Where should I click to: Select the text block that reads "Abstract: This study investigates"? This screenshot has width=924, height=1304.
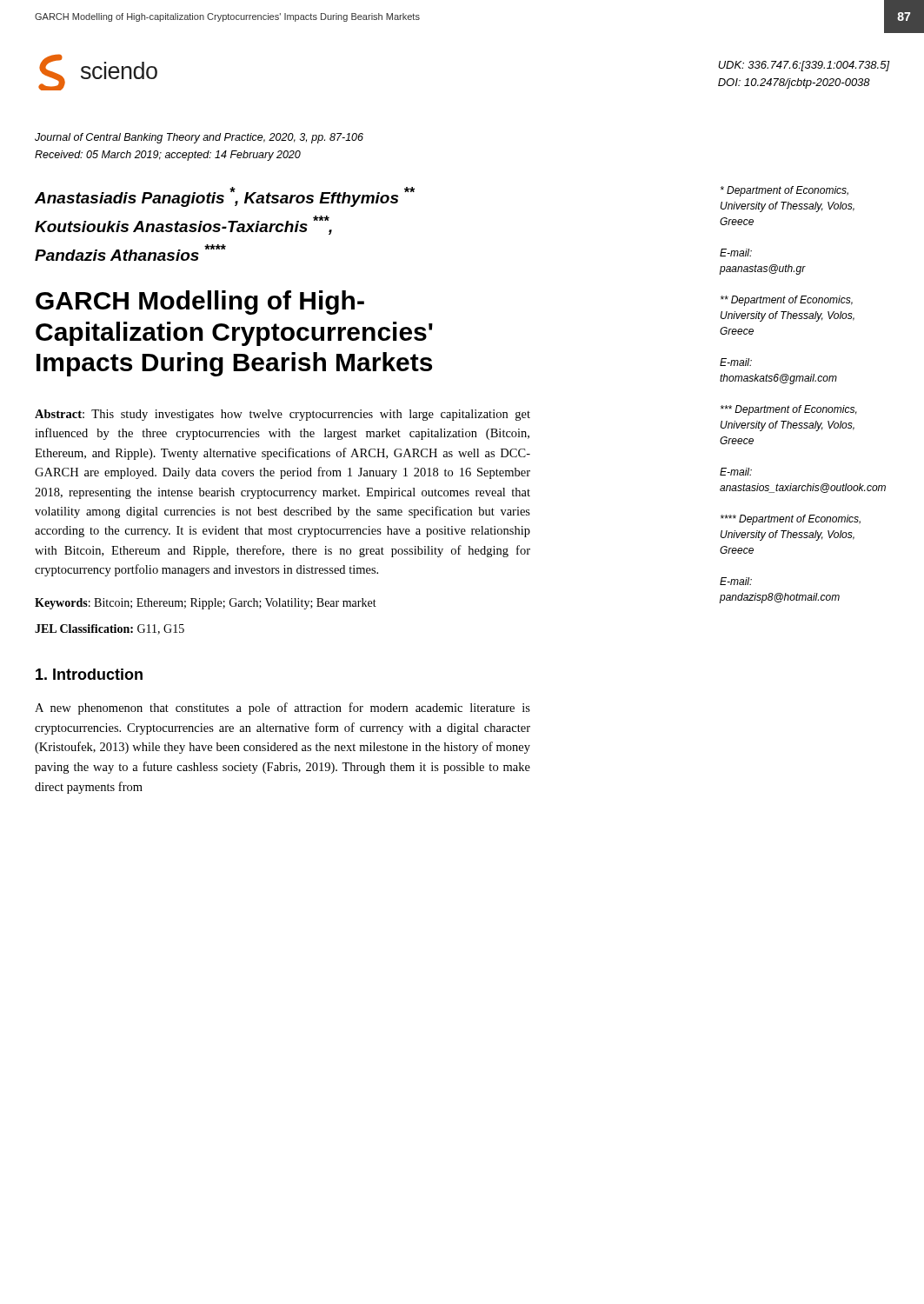coord(282,492)
